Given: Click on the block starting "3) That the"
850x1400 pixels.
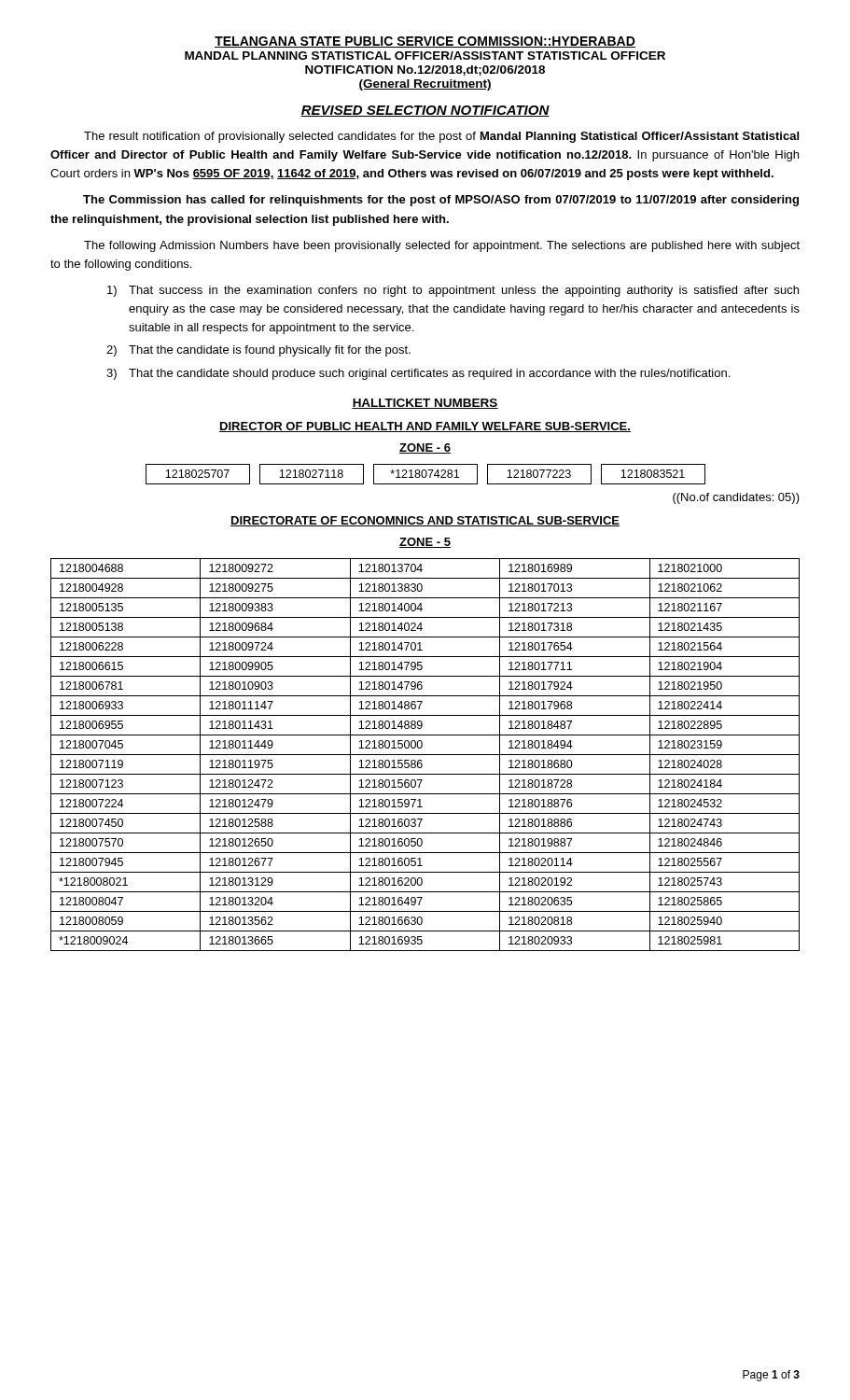Looking at the screenshot, I should pos(419,373).
